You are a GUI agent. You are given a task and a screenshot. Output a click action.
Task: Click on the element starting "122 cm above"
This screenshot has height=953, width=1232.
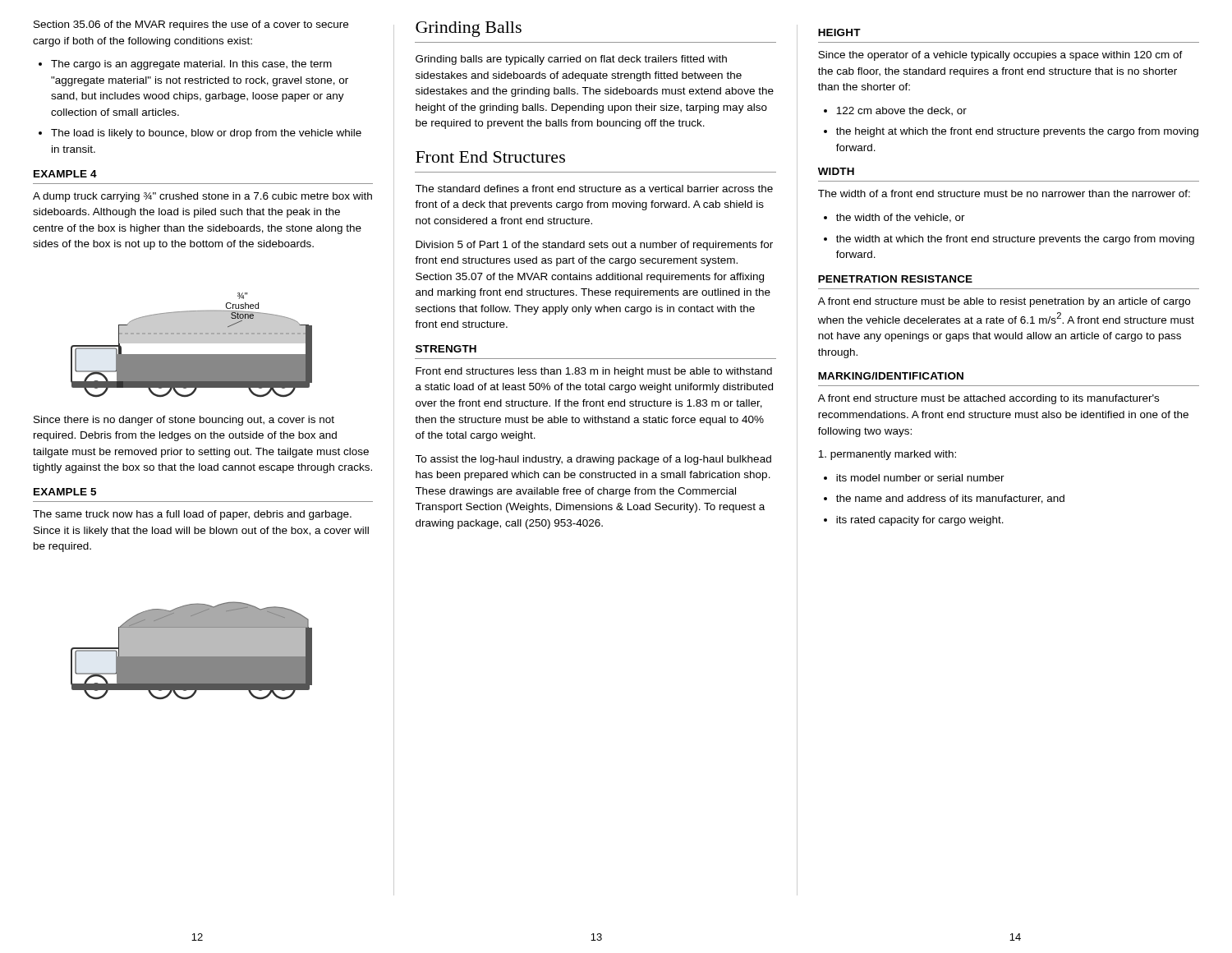901,110
